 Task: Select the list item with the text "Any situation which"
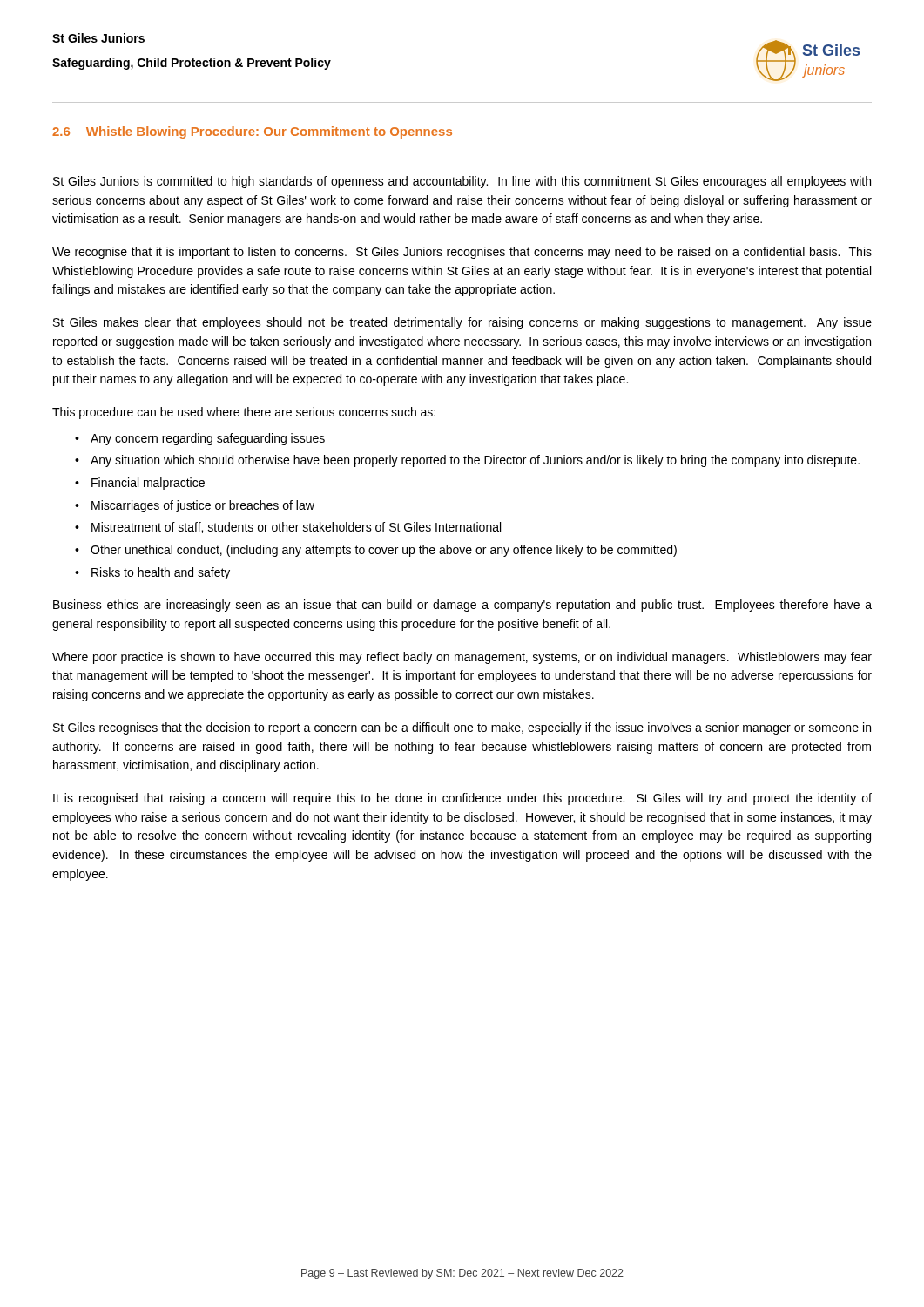pyautogui.click(x=475, y=460)
